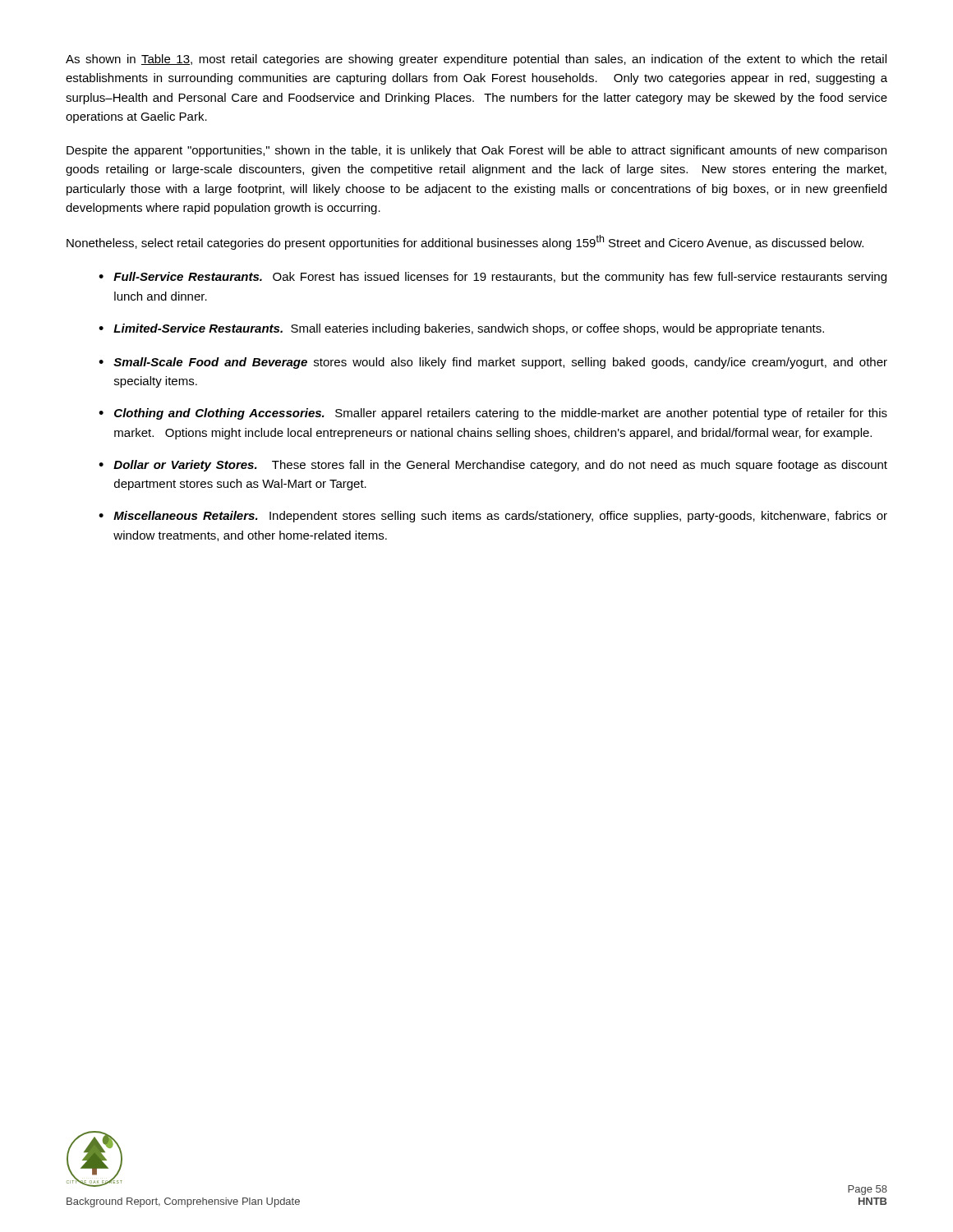
Task: Locate the element starting "• Clothing and Clothing Accessories. Smaller apparel retailers"
Action: [x=493, y=423]
